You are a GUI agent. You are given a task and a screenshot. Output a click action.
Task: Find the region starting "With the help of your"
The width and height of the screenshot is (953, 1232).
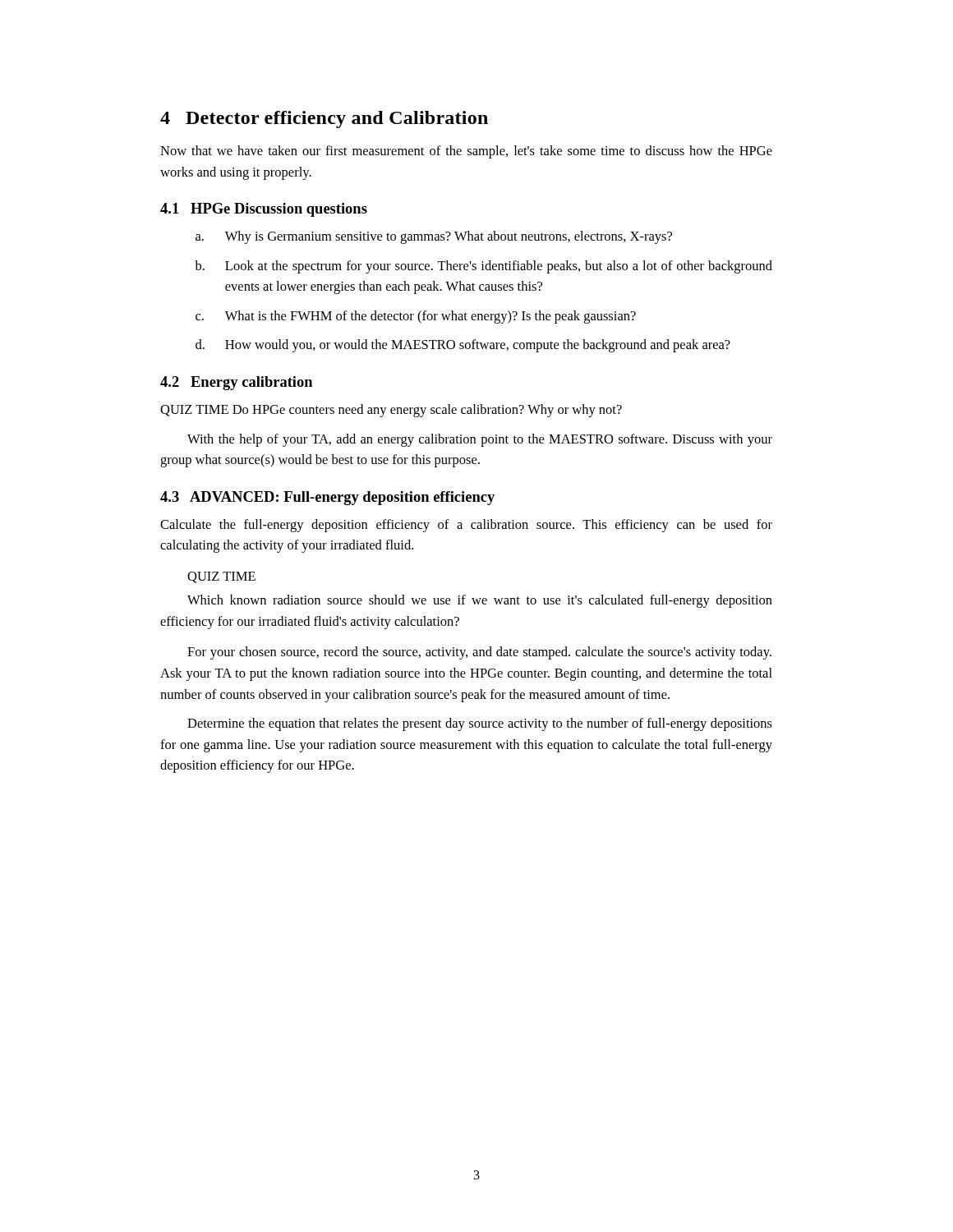pyautogui.click(x=466, y=449)
